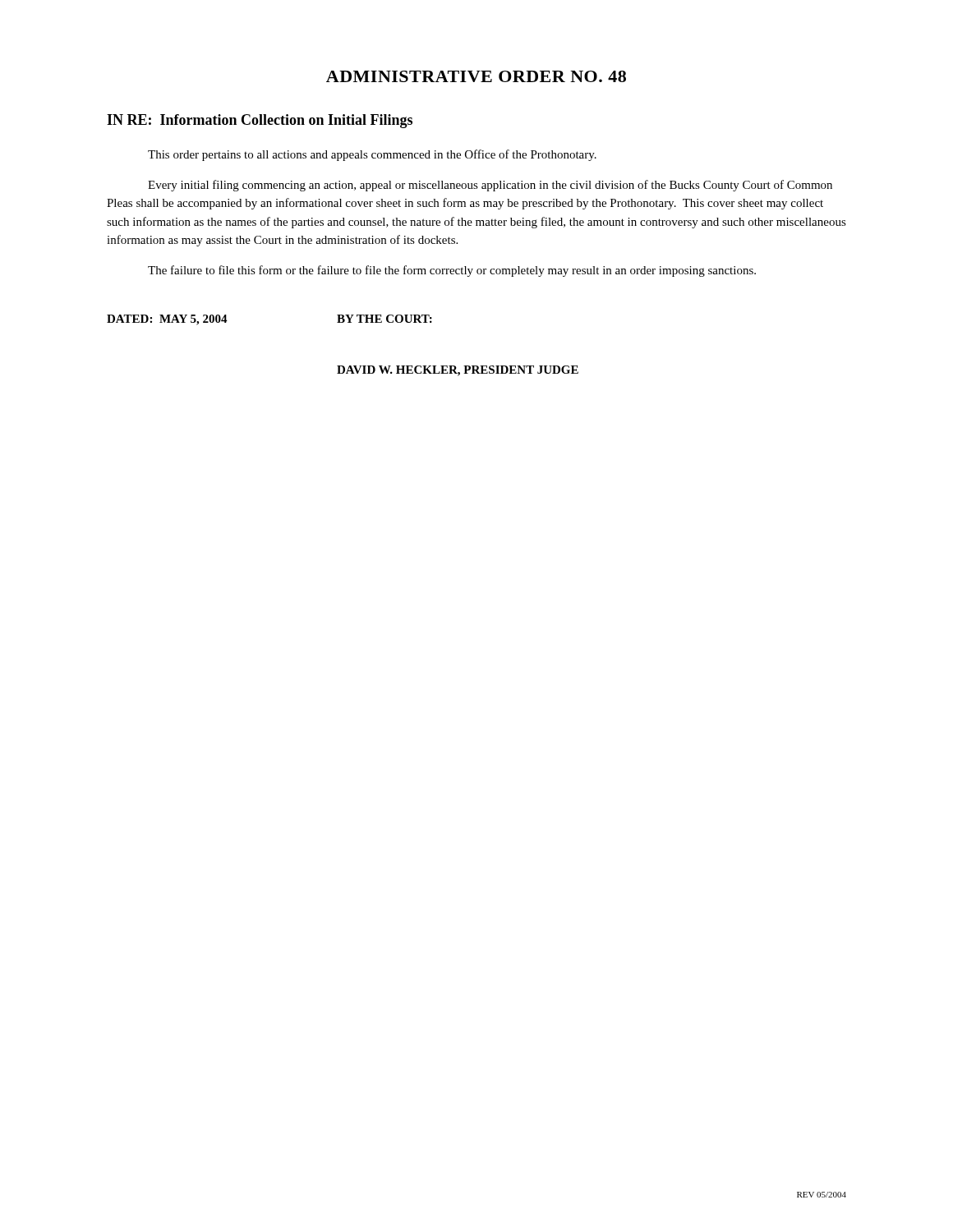
Task: Where is the passage that starts "DATED: MAY 5,"?
Action: [x=173, y=320]
